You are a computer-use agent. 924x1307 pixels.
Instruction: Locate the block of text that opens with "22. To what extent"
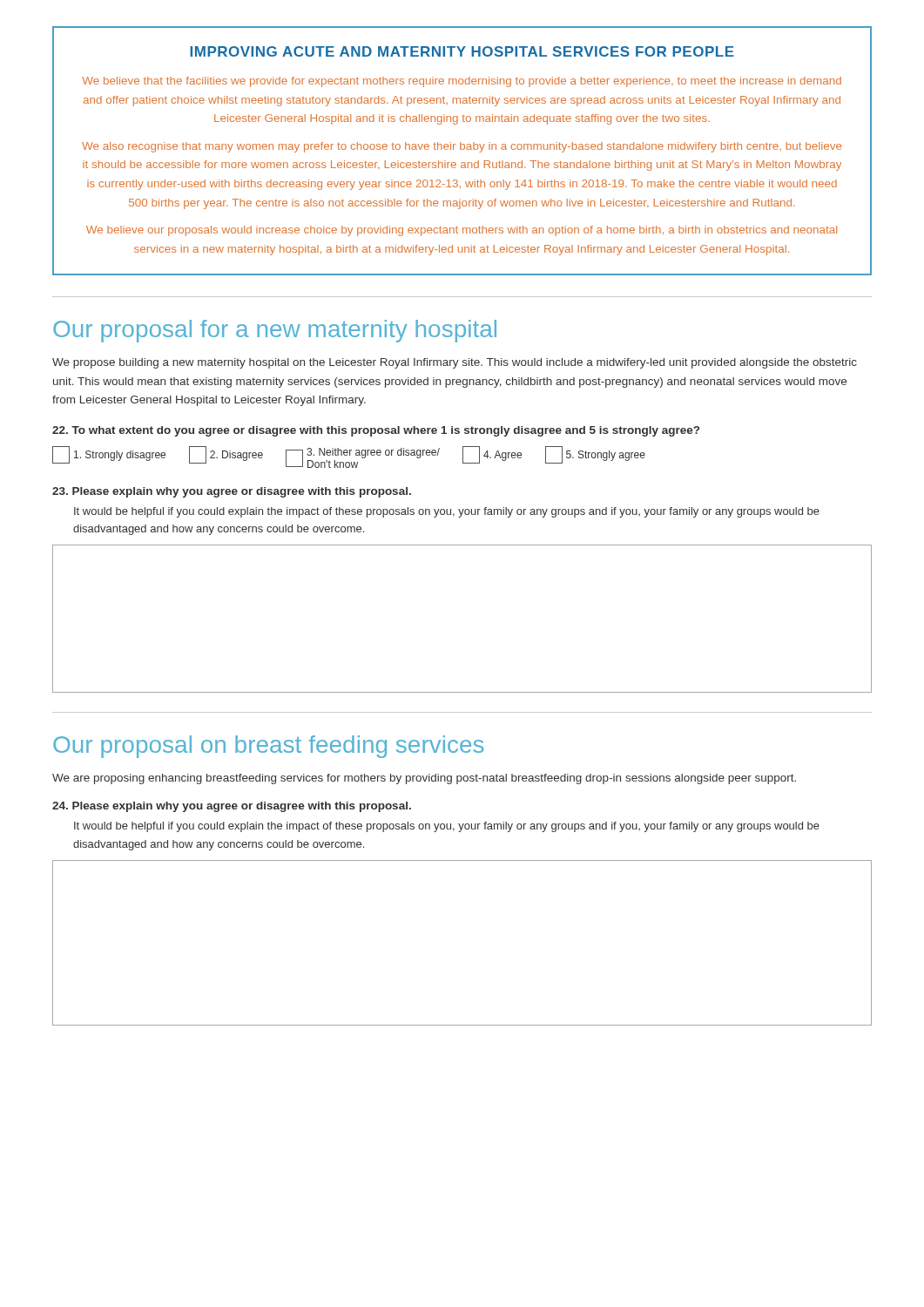[x=462, y=446]
